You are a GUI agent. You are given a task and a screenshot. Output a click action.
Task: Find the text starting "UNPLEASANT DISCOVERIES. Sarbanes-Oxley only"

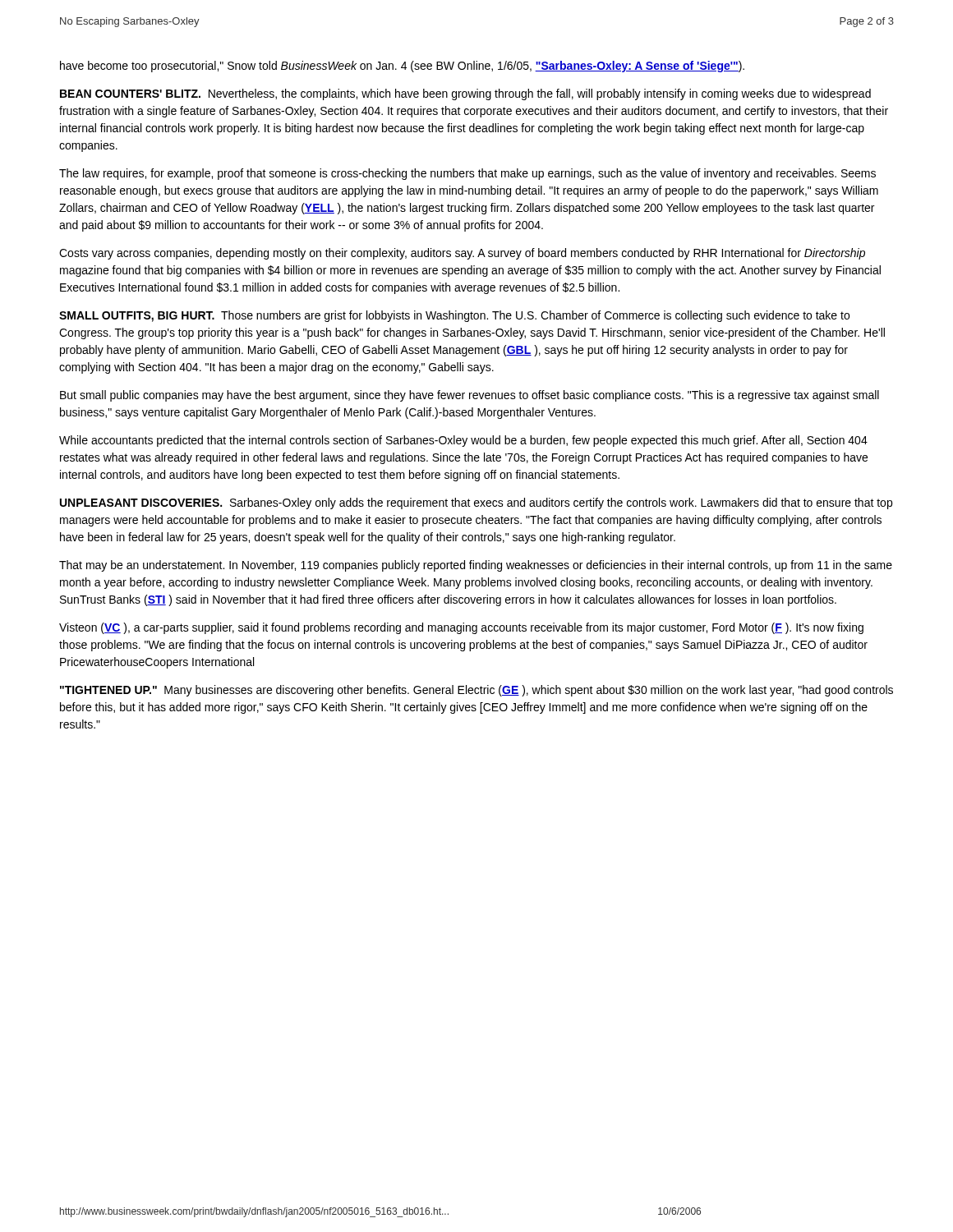pos(476,520)
